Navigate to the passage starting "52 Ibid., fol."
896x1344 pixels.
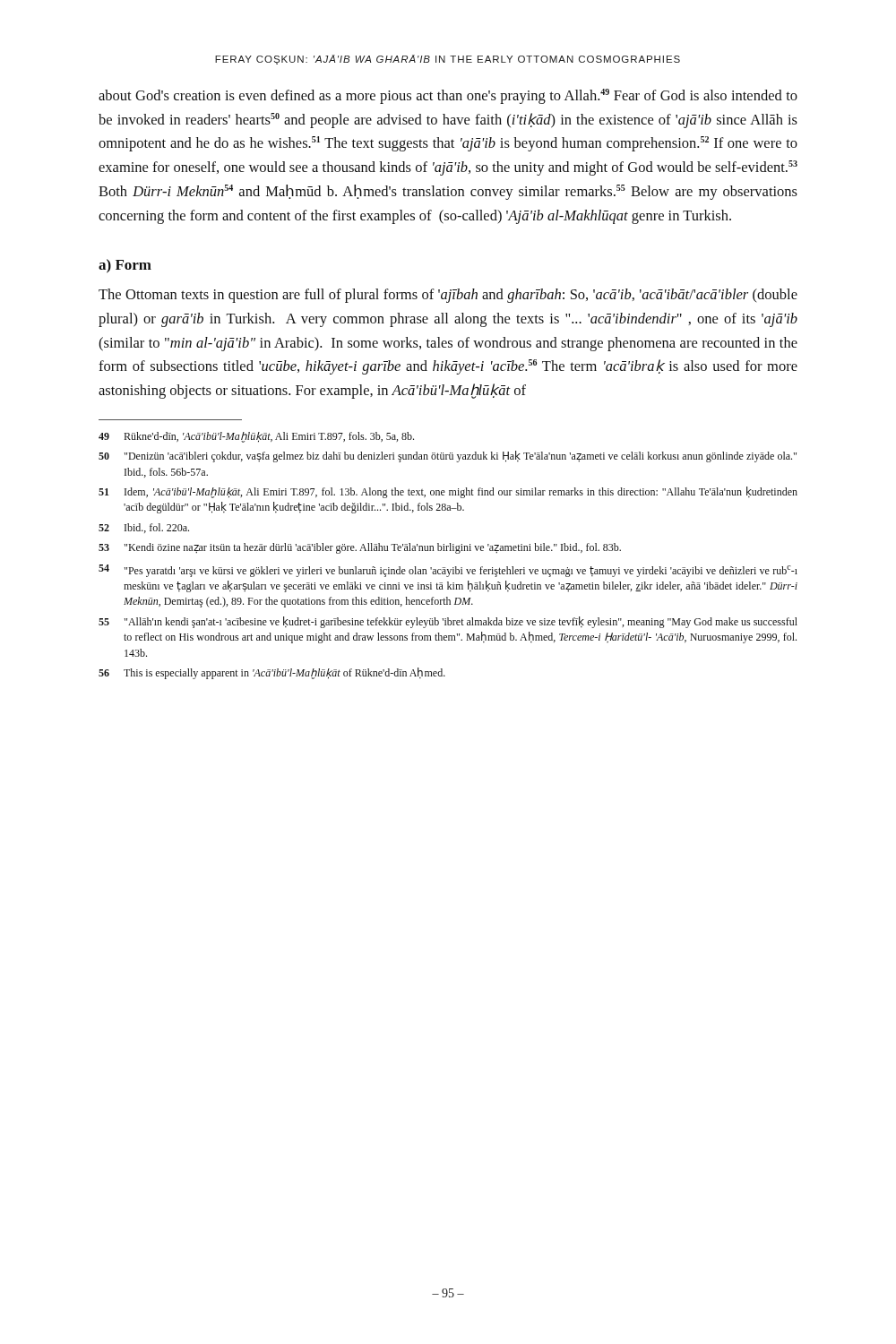pyautogui.click(x=144, y=528)
